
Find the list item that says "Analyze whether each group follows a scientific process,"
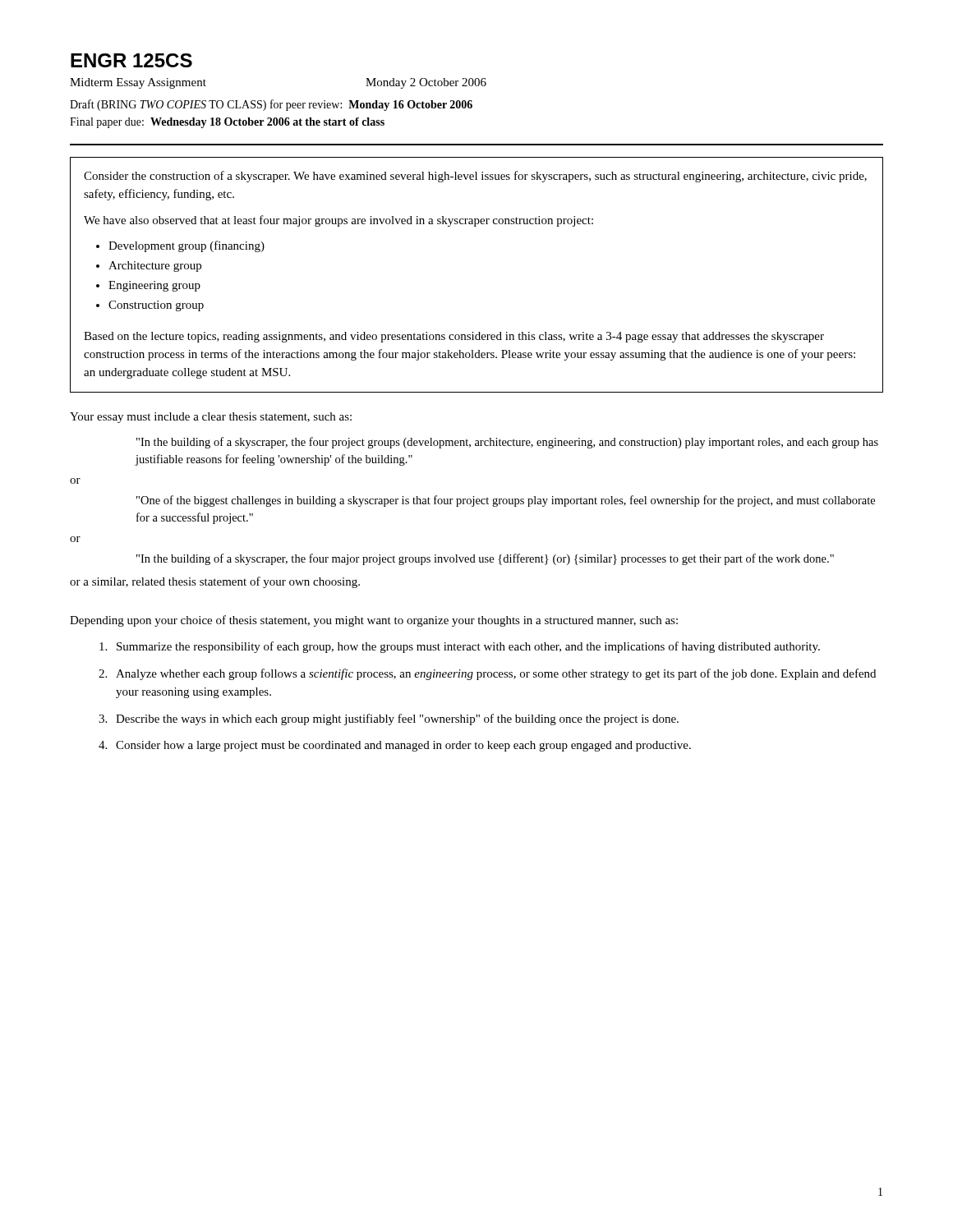(496, 682)
